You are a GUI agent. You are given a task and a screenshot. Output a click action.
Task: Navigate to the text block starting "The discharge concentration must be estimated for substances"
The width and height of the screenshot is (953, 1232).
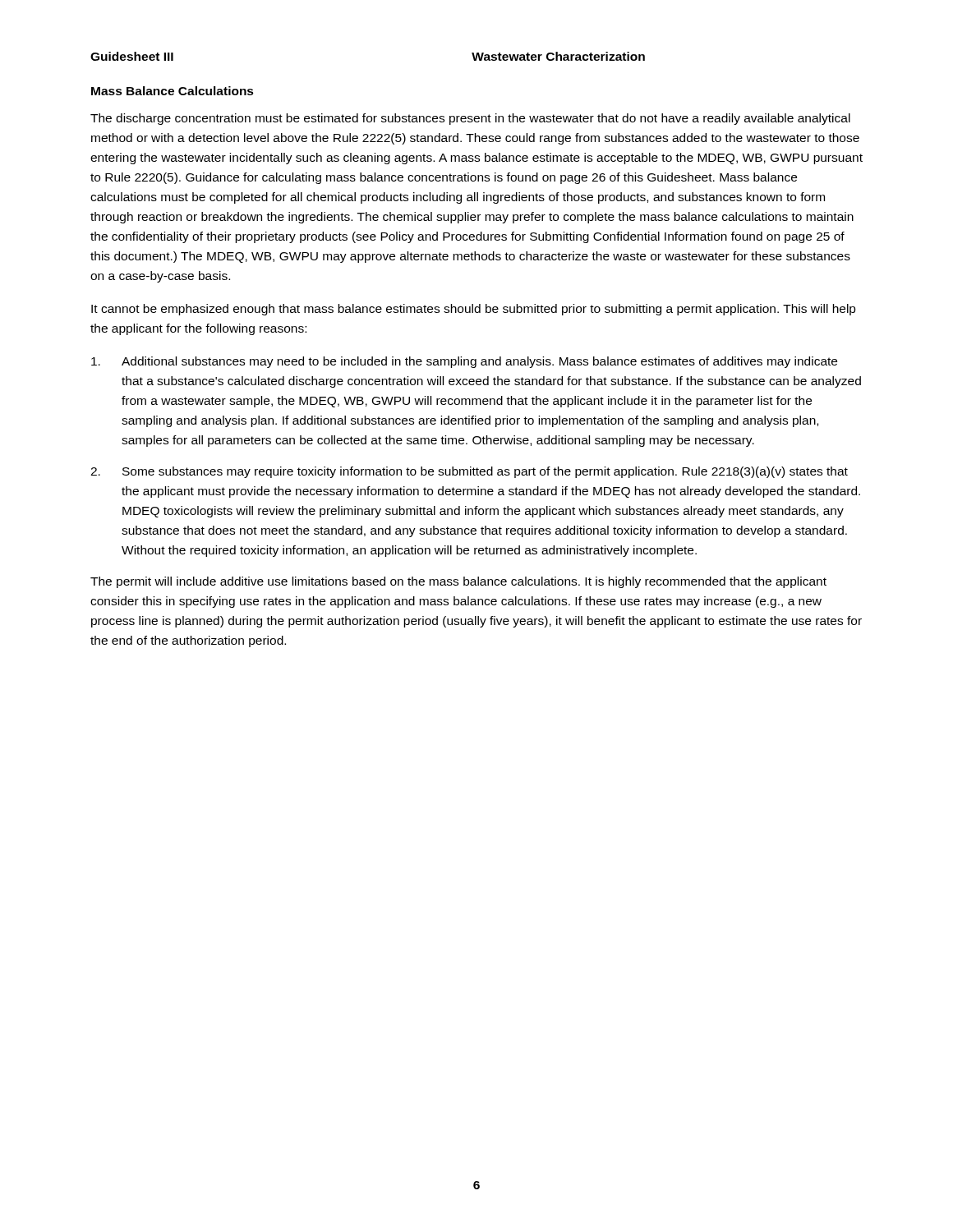click(476, 197)
